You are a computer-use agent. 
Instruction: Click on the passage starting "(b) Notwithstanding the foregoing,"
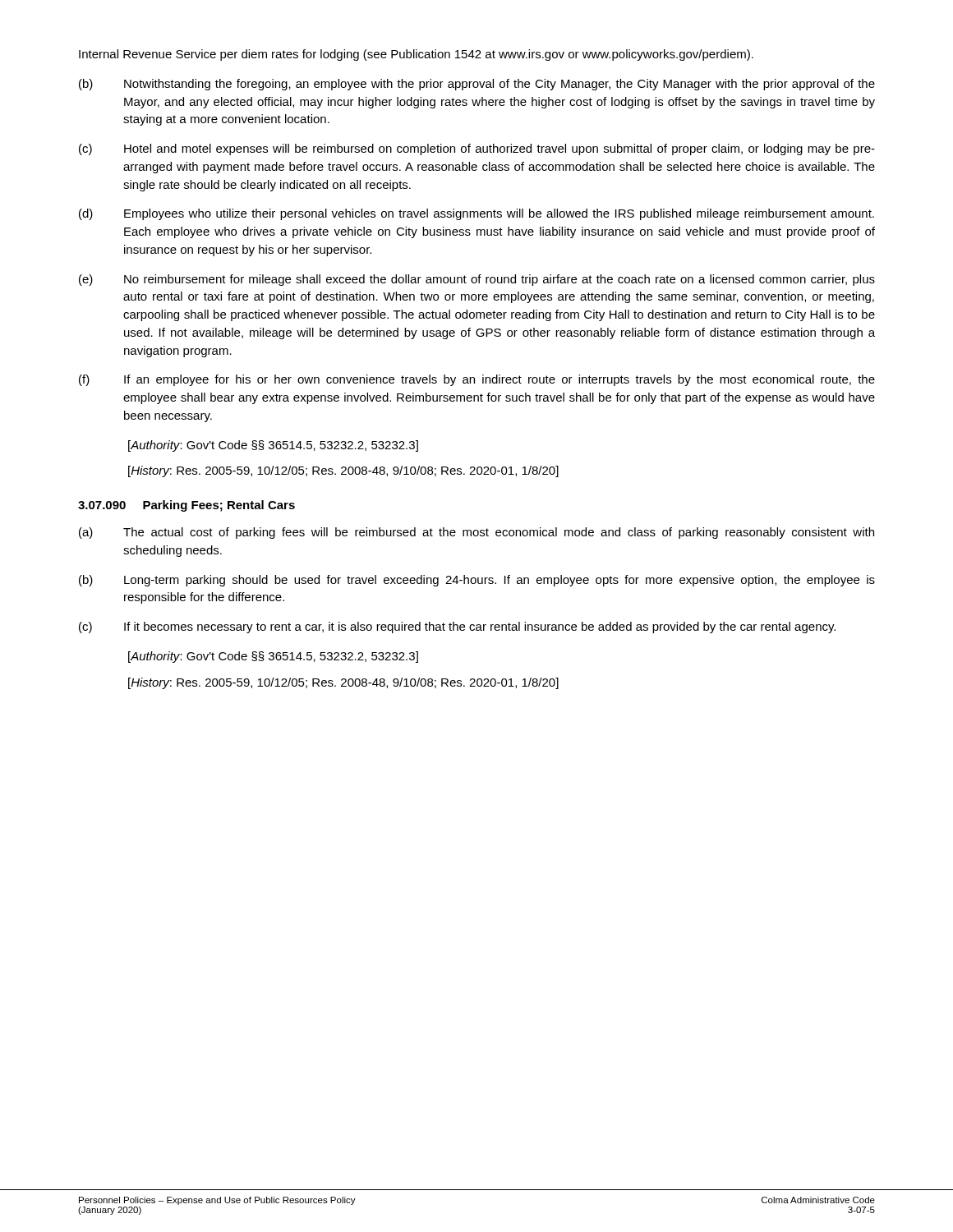(476, 101)
